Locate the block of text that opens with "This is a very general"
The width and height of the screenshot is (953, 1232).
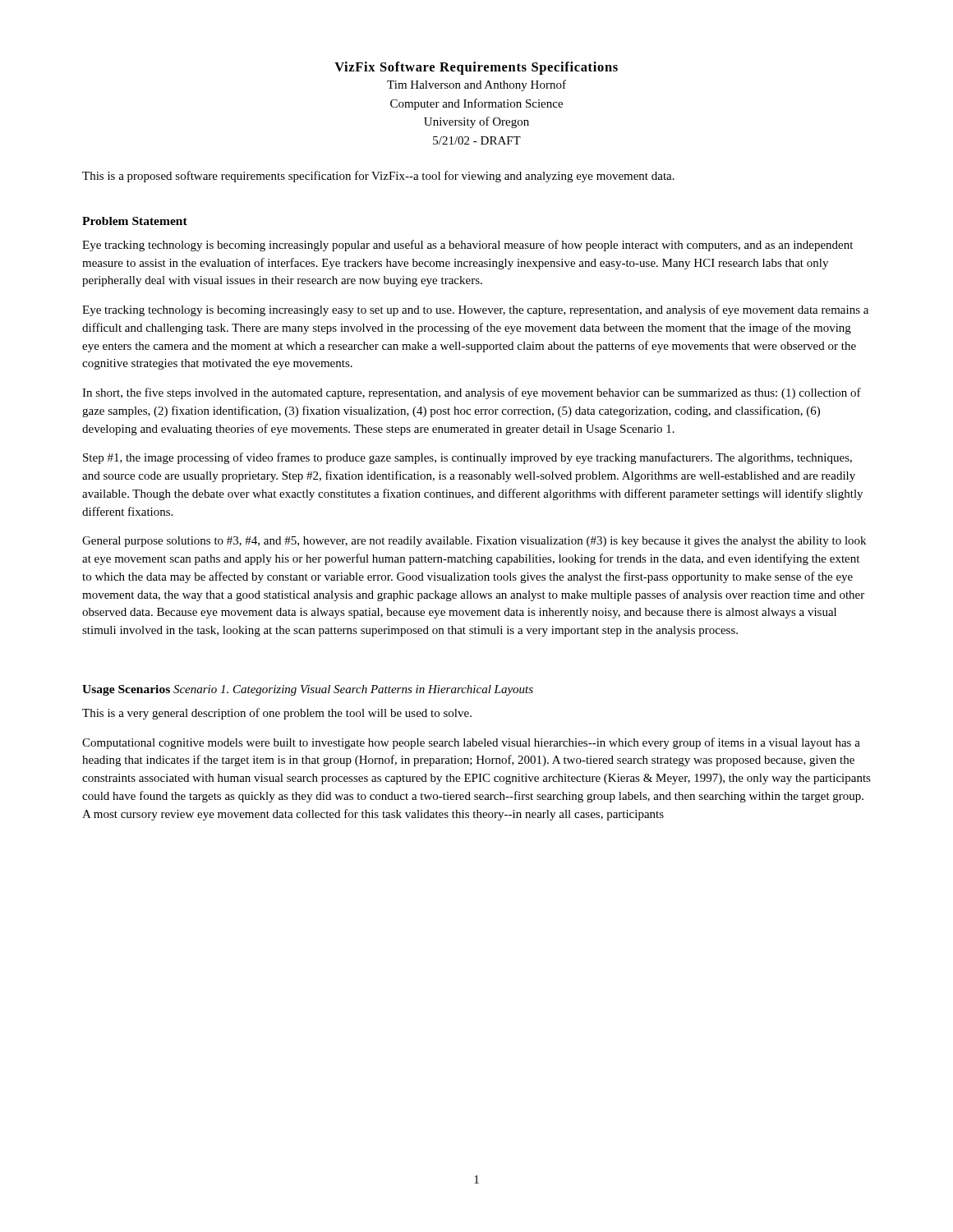(x=277, y=713)
